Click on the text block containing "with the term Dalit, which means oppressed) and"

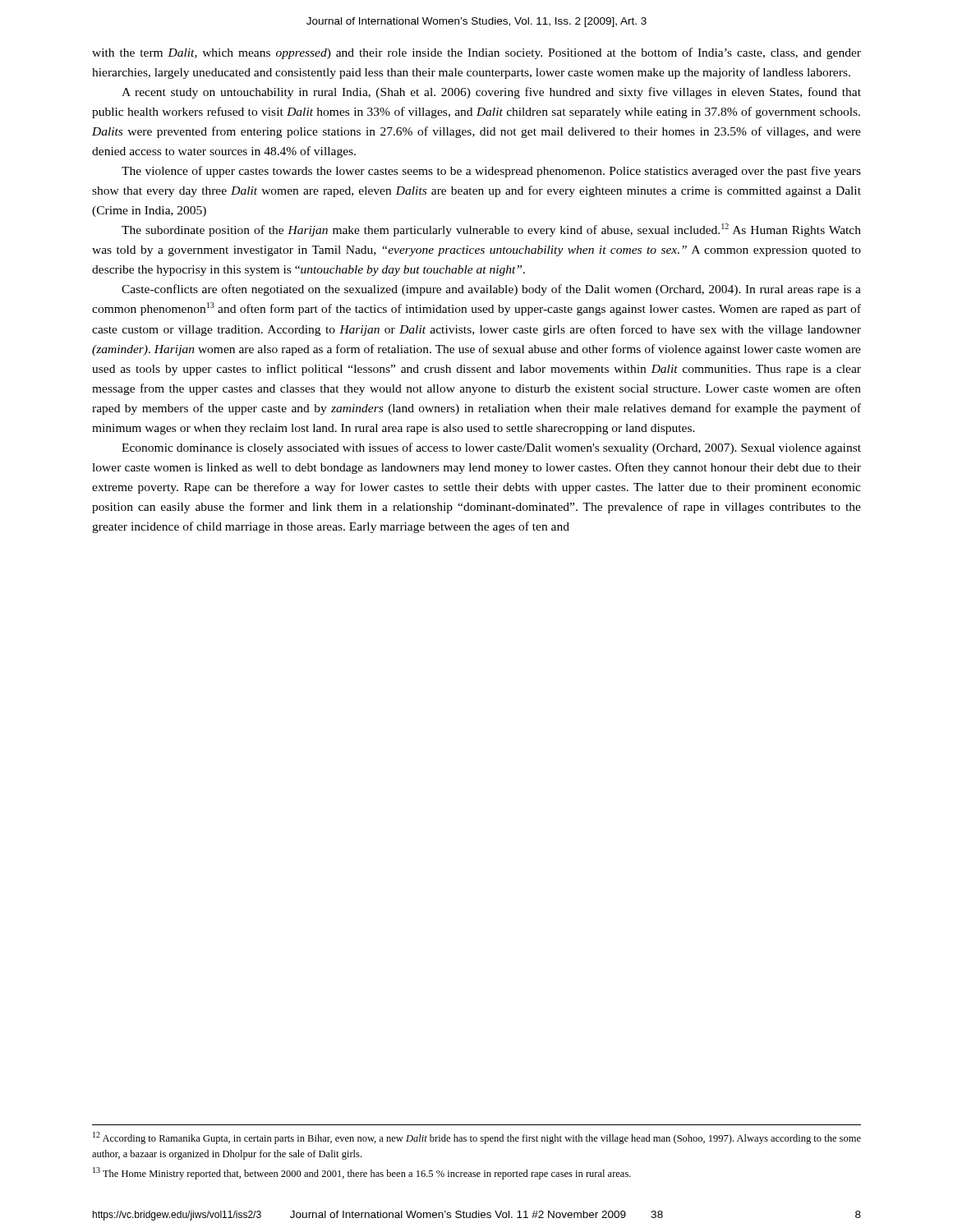tap(476, 62)
